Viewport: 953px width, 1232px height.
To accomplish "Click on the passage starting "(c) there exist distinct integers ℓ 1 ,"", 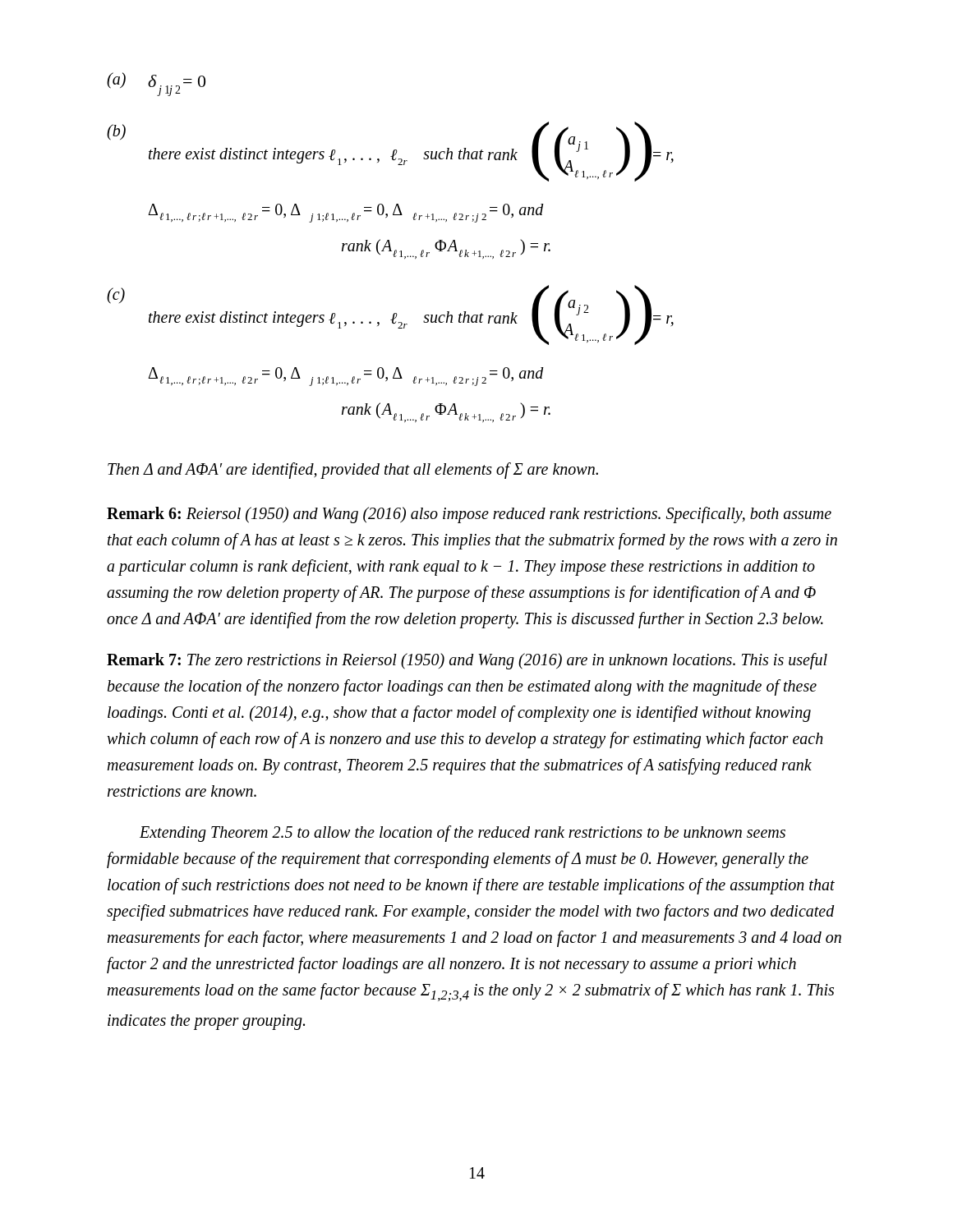I will point(390,315).
